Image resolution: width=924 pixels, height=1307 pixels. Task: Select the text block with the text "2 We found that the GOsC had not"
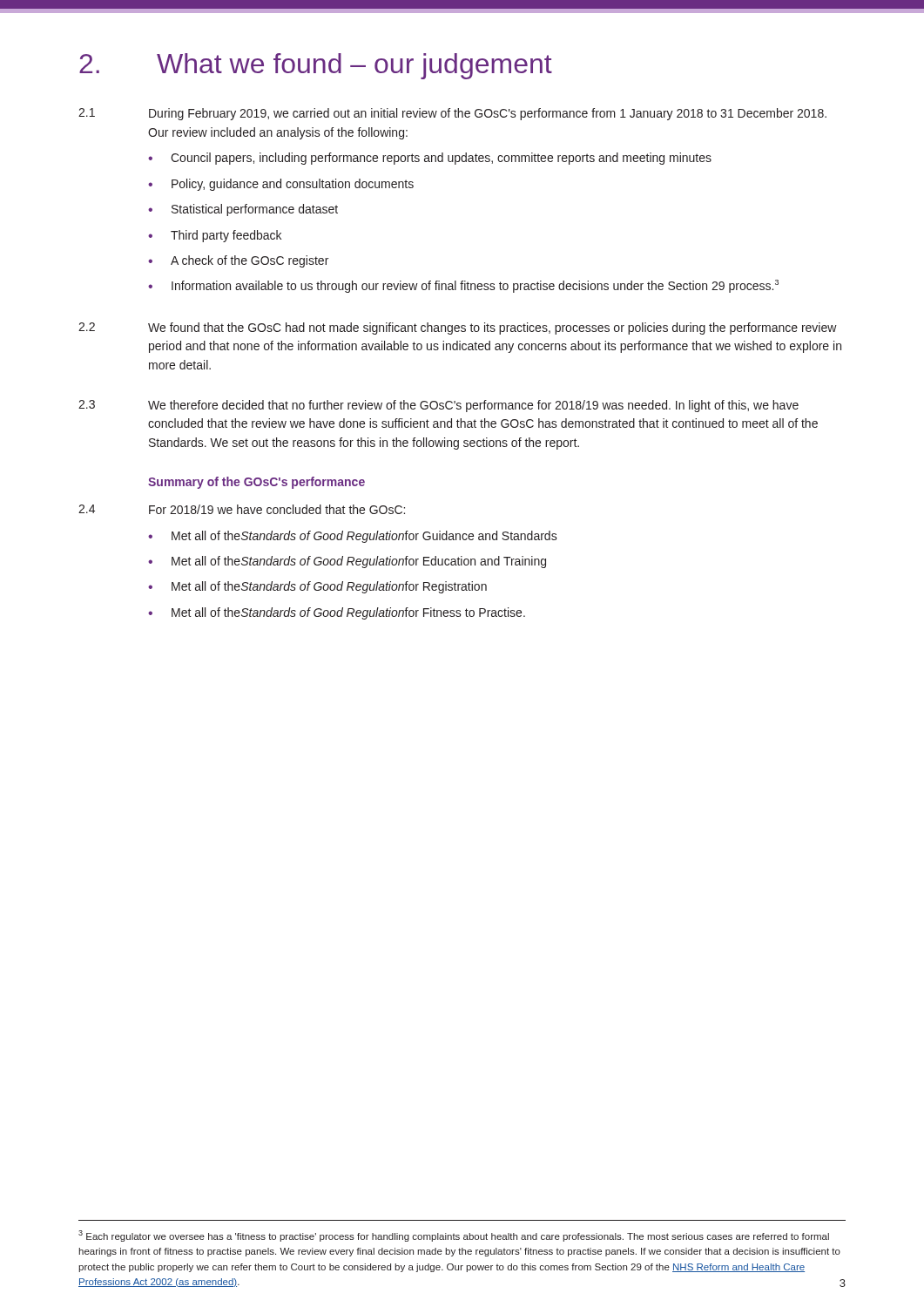pos(462,350)
